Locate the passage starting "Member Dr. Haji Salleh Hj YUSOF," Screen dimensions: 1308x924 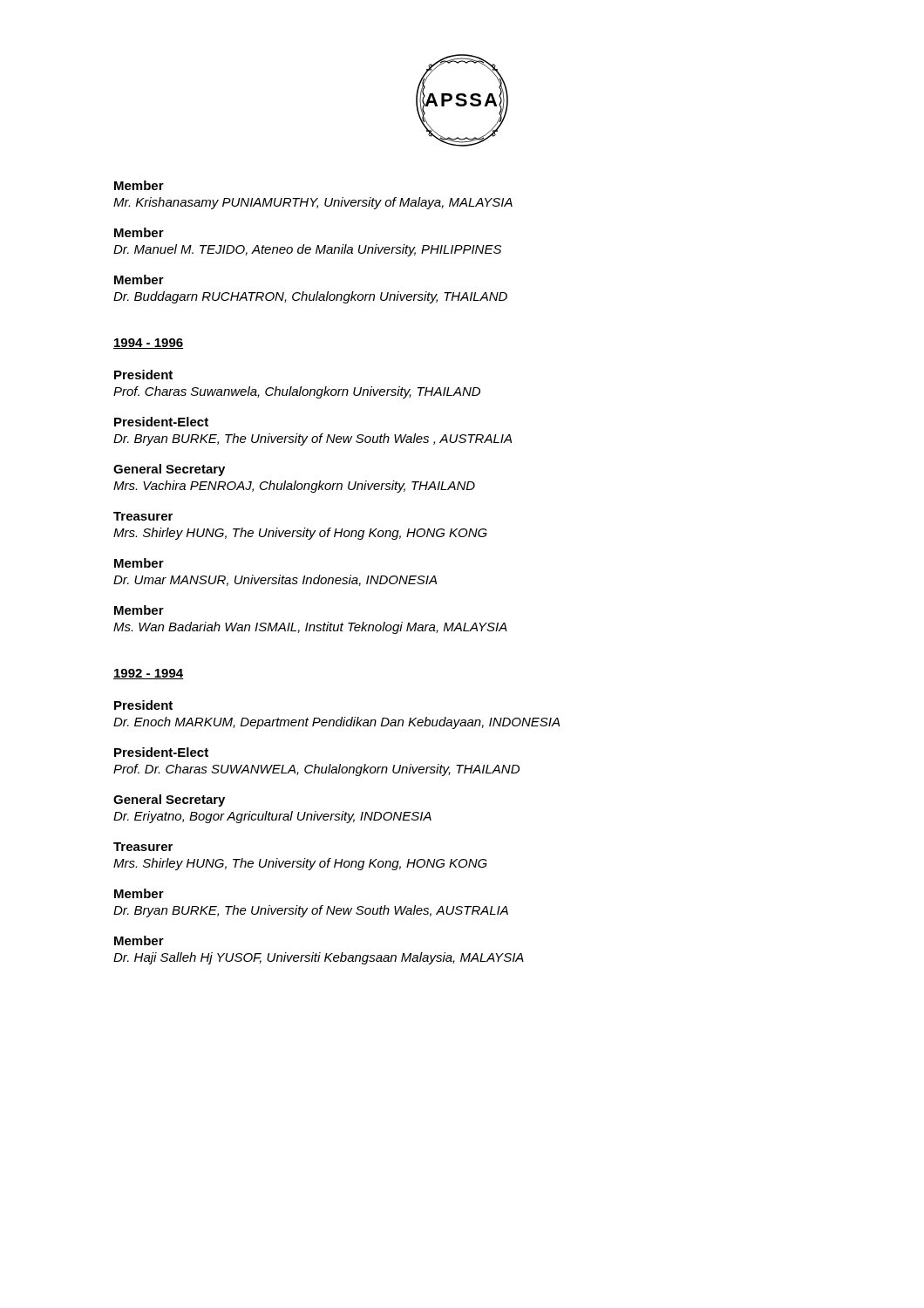(x=462, y=949)
